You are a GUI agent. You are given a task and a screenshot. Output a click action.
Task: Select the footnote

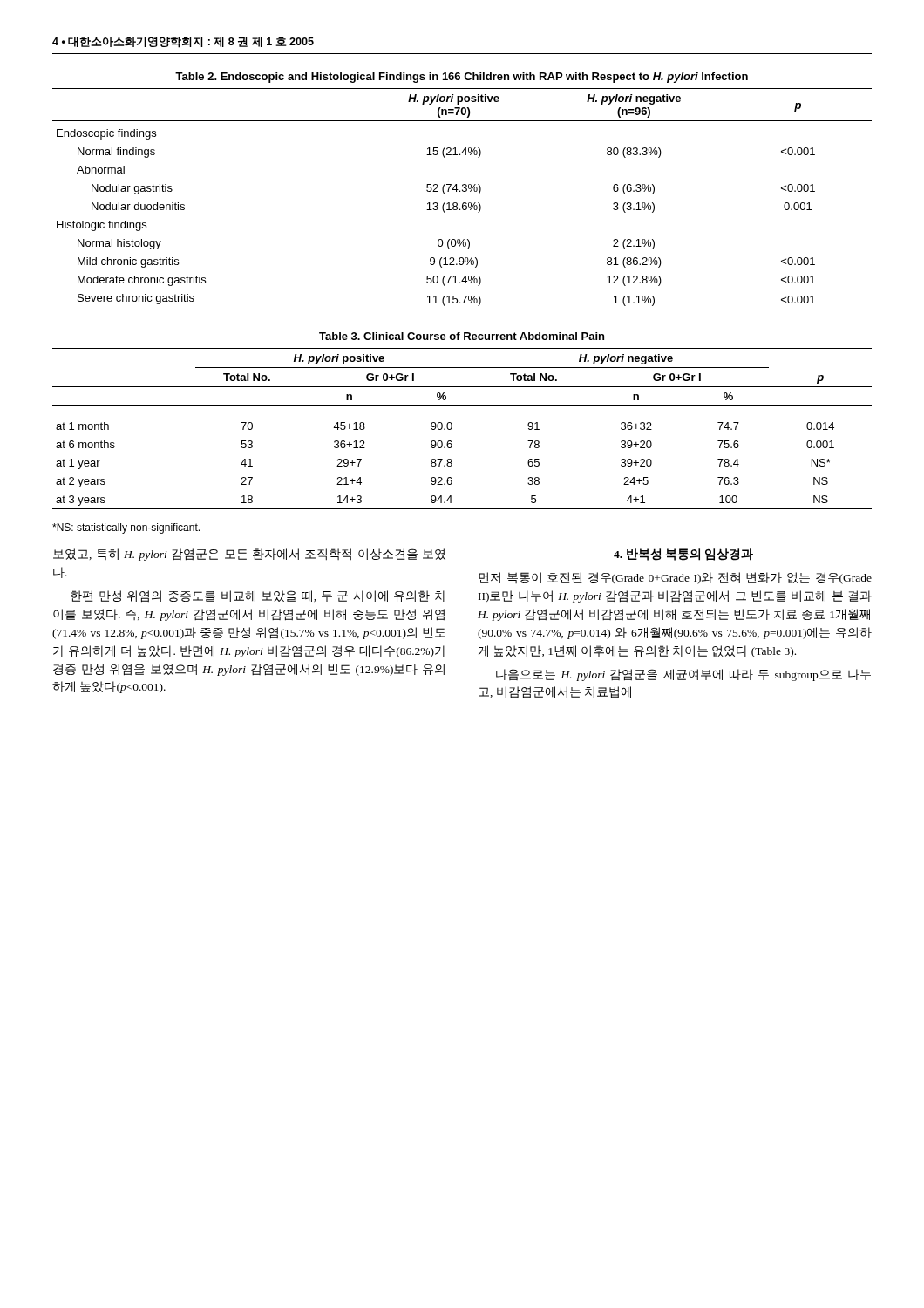(x=126, y=528)
